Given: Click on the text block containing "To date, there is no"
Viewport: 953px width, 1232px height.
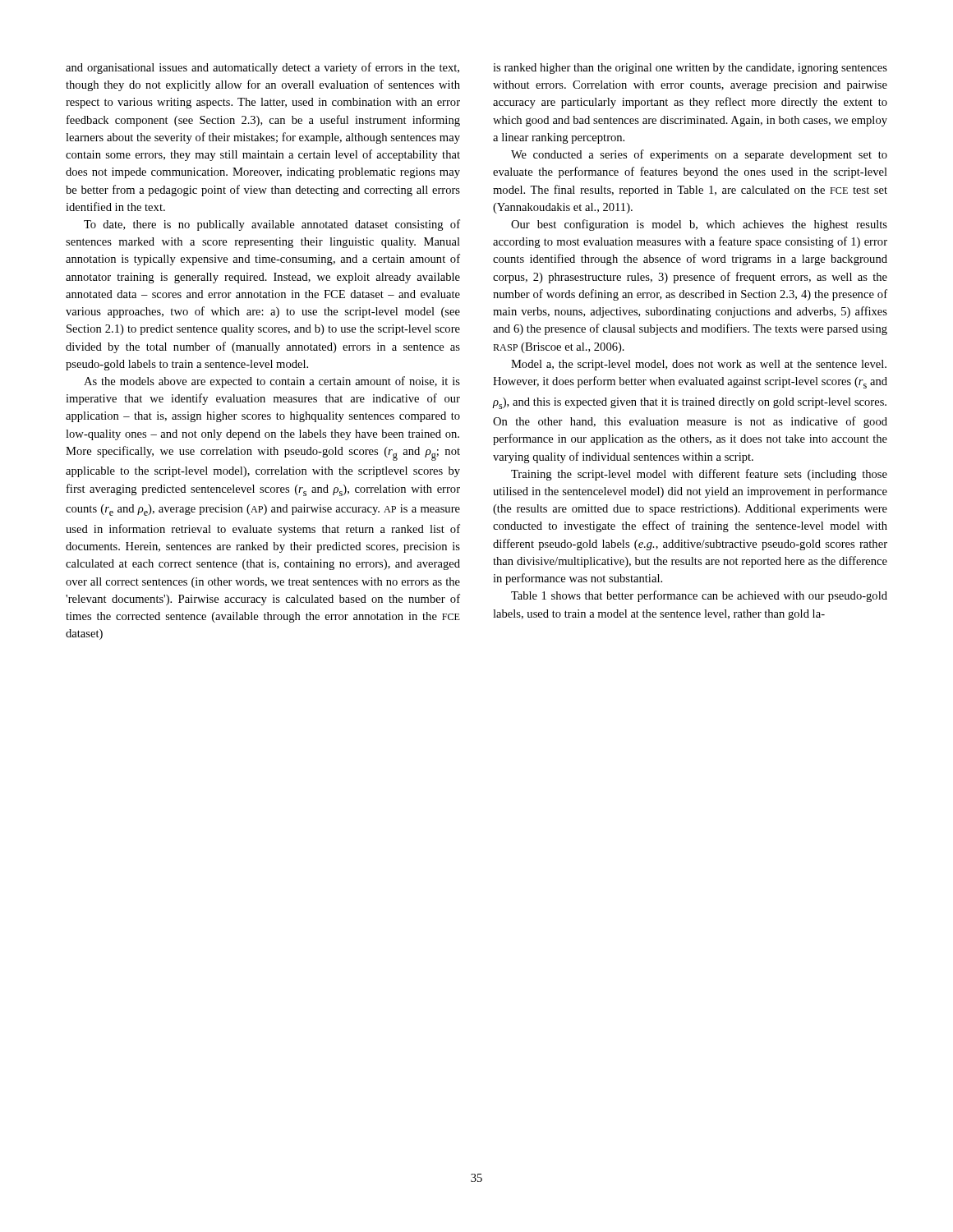Looking at the screenshot, I should (x=263, y=294).
